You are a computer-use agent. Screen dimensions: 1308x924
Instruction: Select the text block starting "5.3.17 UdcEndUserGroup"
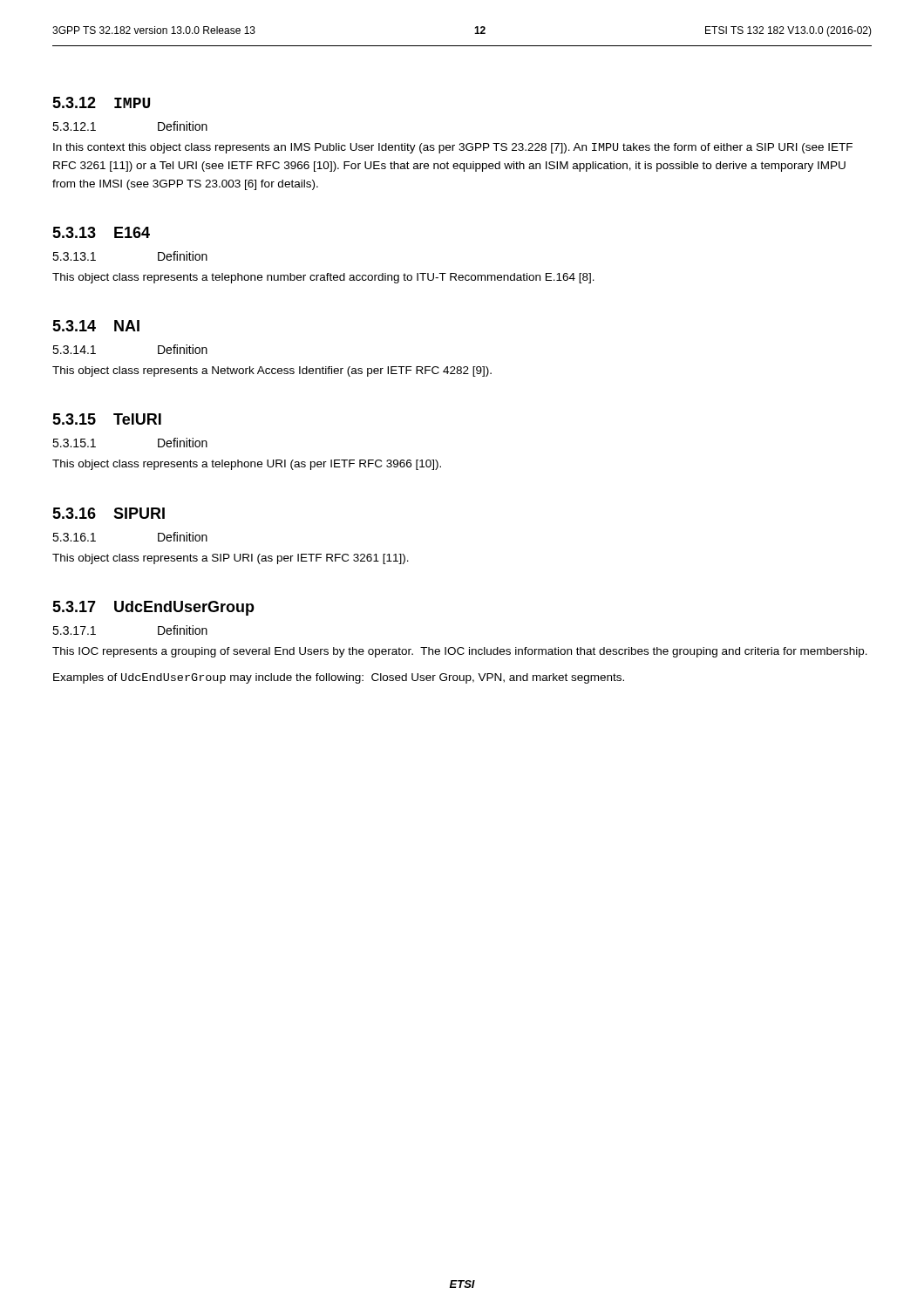click(x=153, y=607)
